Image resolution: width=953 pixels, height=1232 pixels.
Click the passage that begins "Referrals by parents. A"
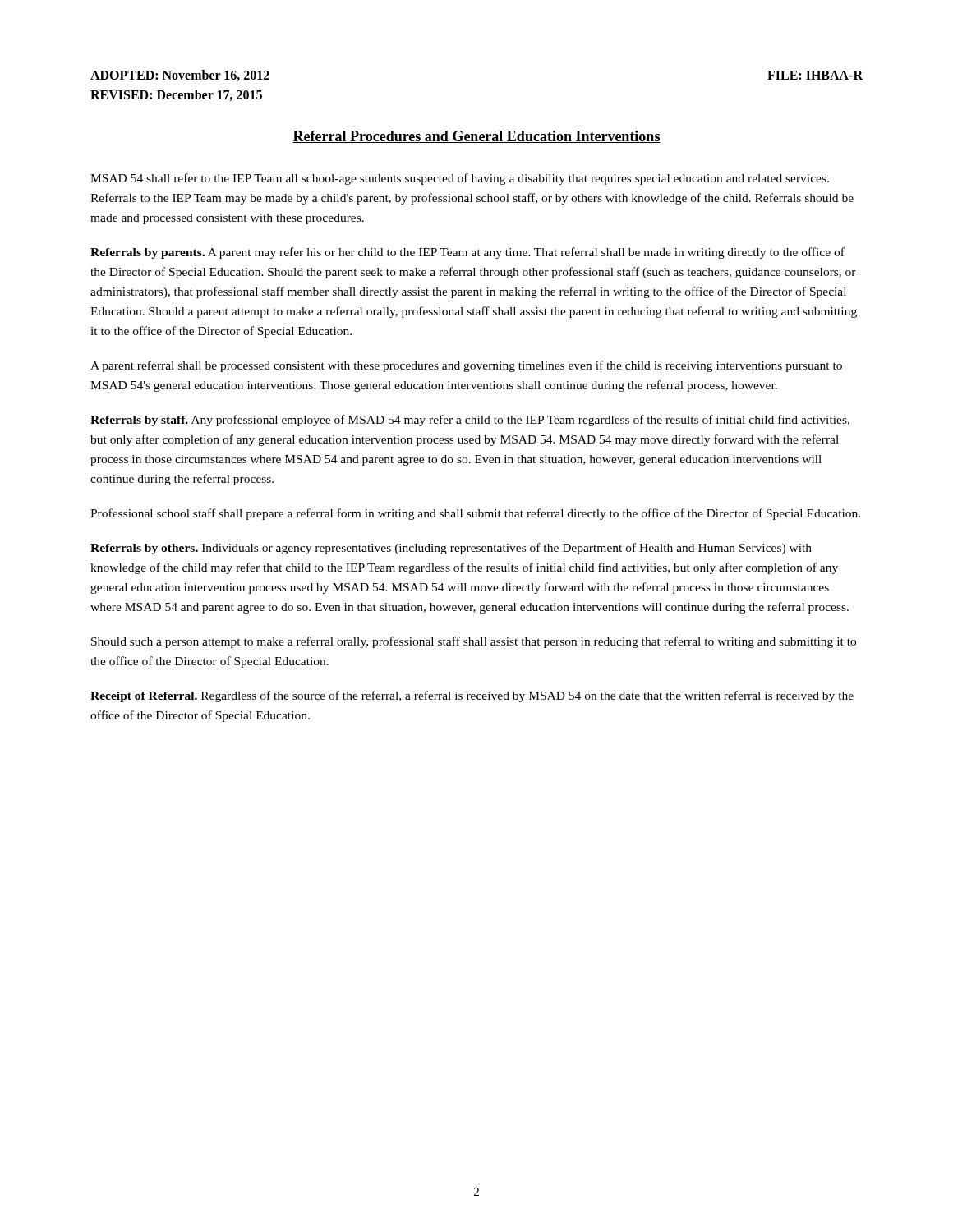click(476, 292)
